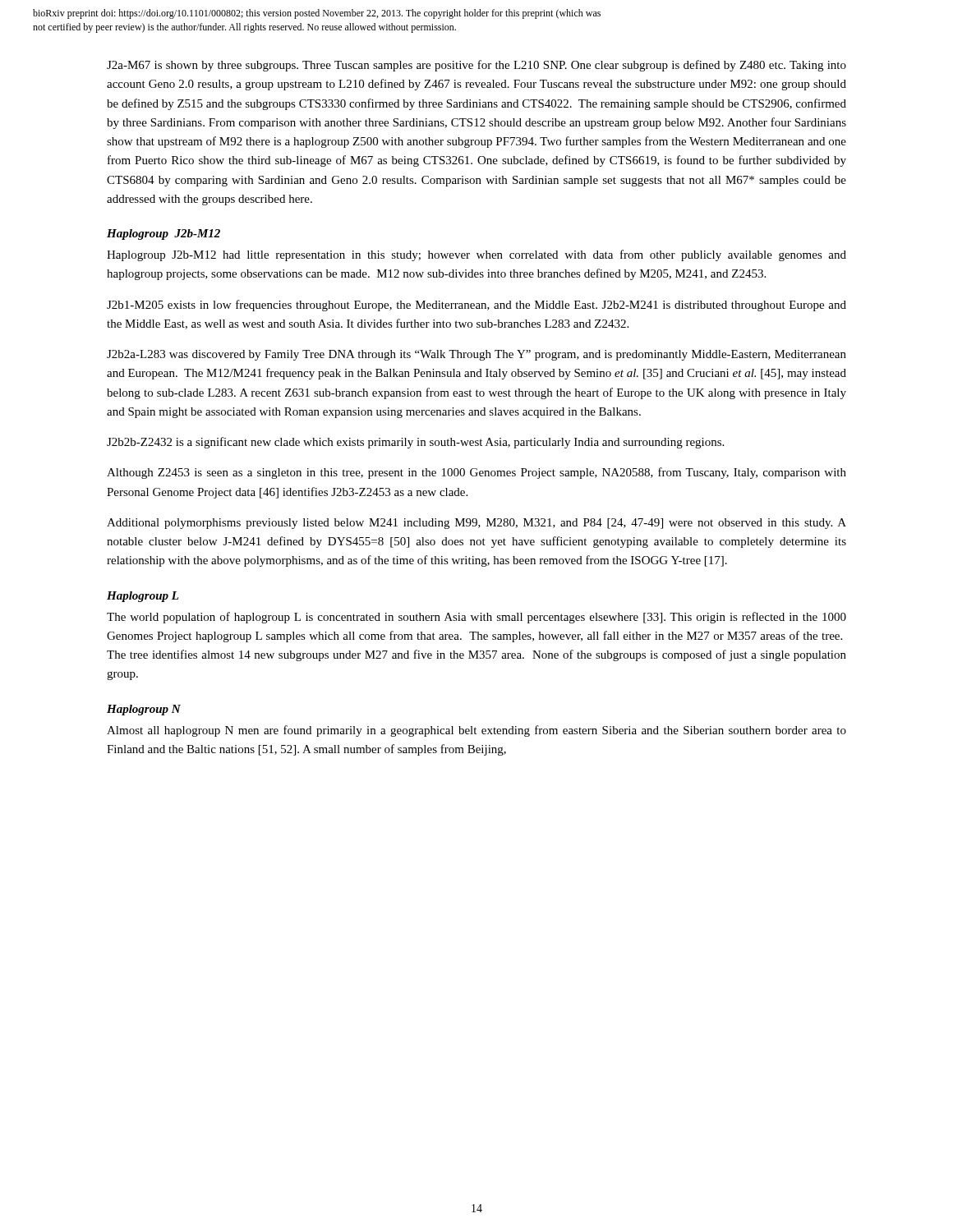
Task: Select the block starting "J2b2b-Z2432 is a significant new clade which exists"
Action: [416, 442]
